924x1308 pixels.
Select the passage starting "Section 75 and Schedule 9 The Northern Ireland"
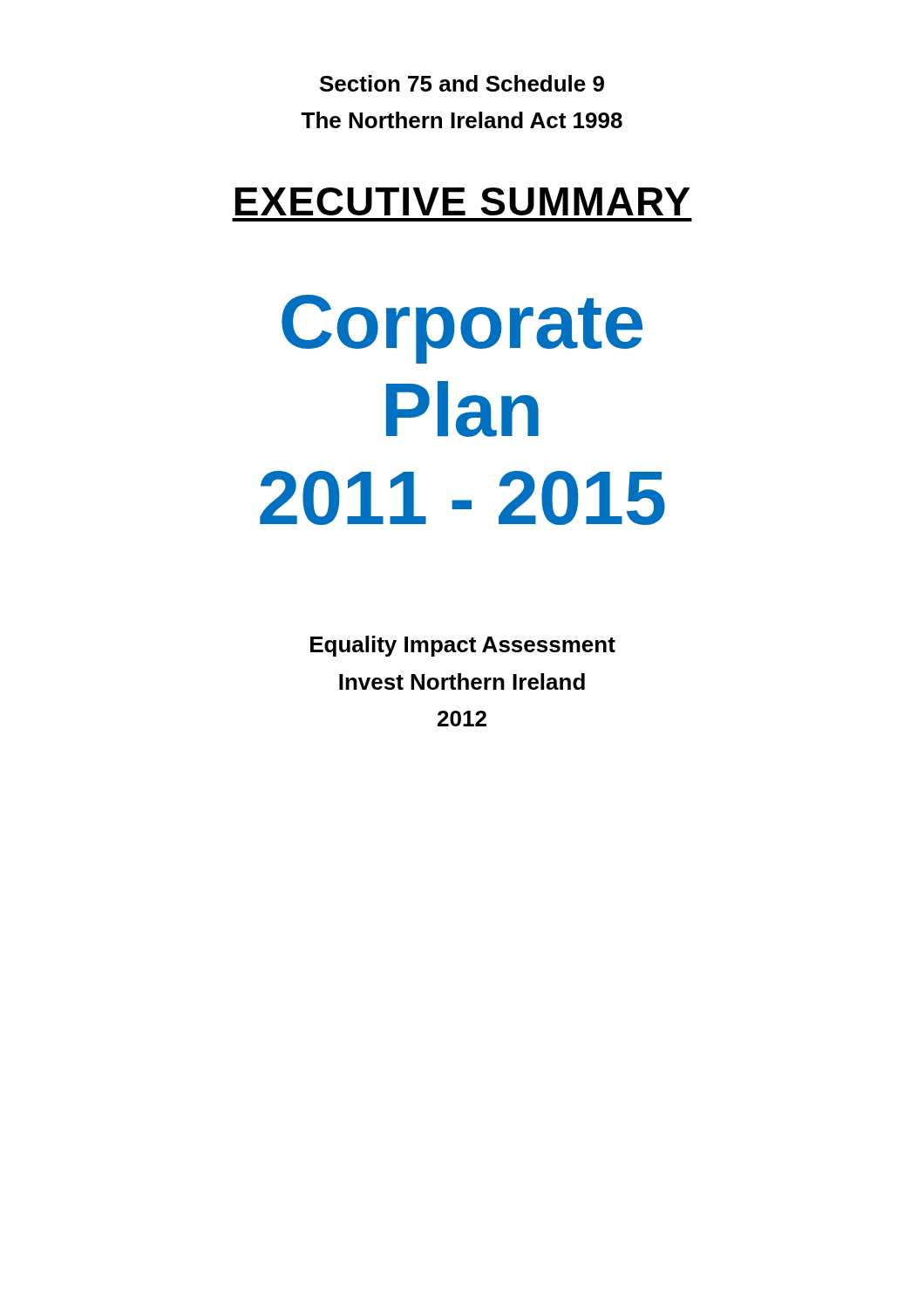tap(462, 83)
